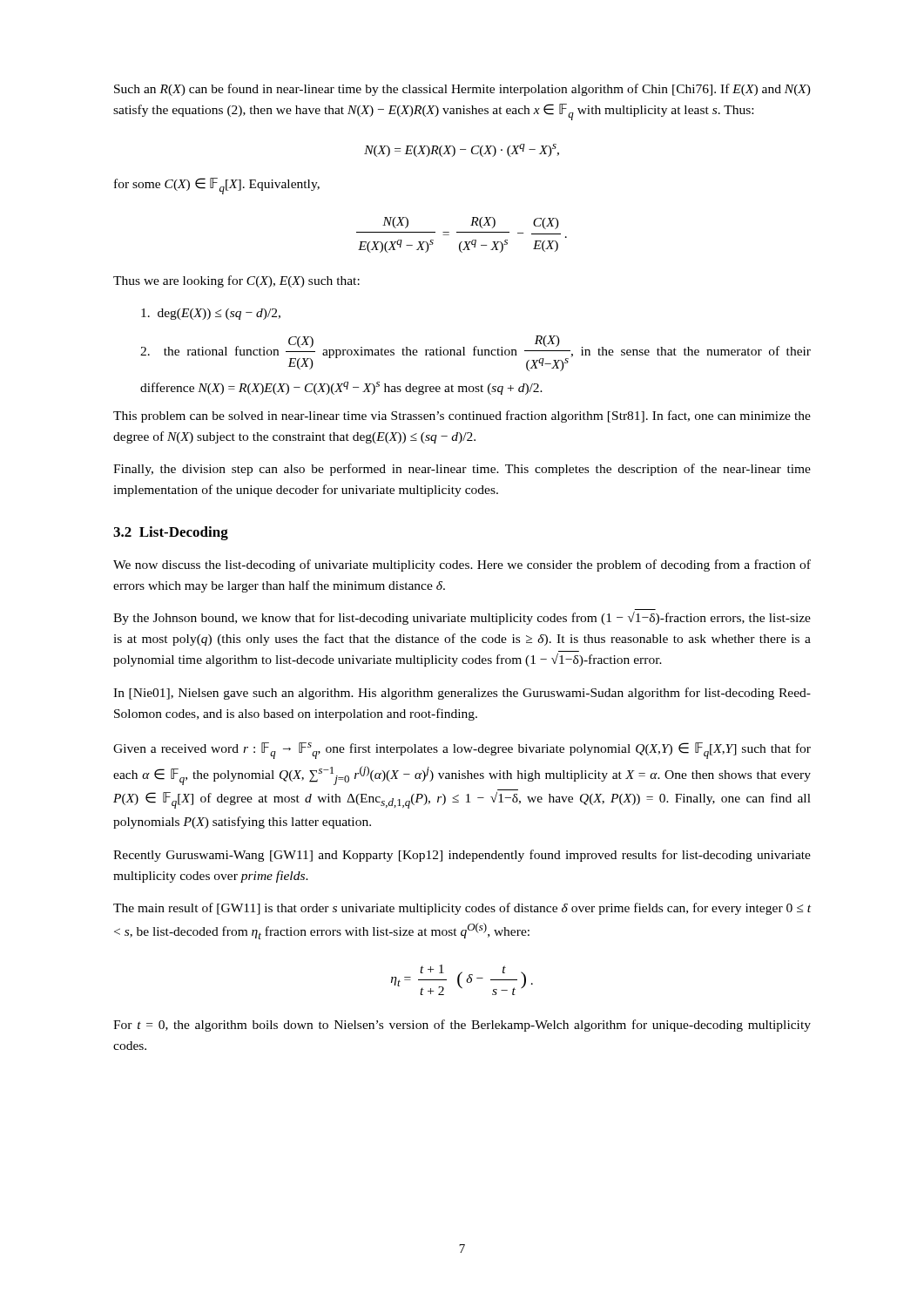The image size is (924, 1307).
Task: Locate the block of text that opens with "Finally, the division"
Action: (x=462, y=479)
